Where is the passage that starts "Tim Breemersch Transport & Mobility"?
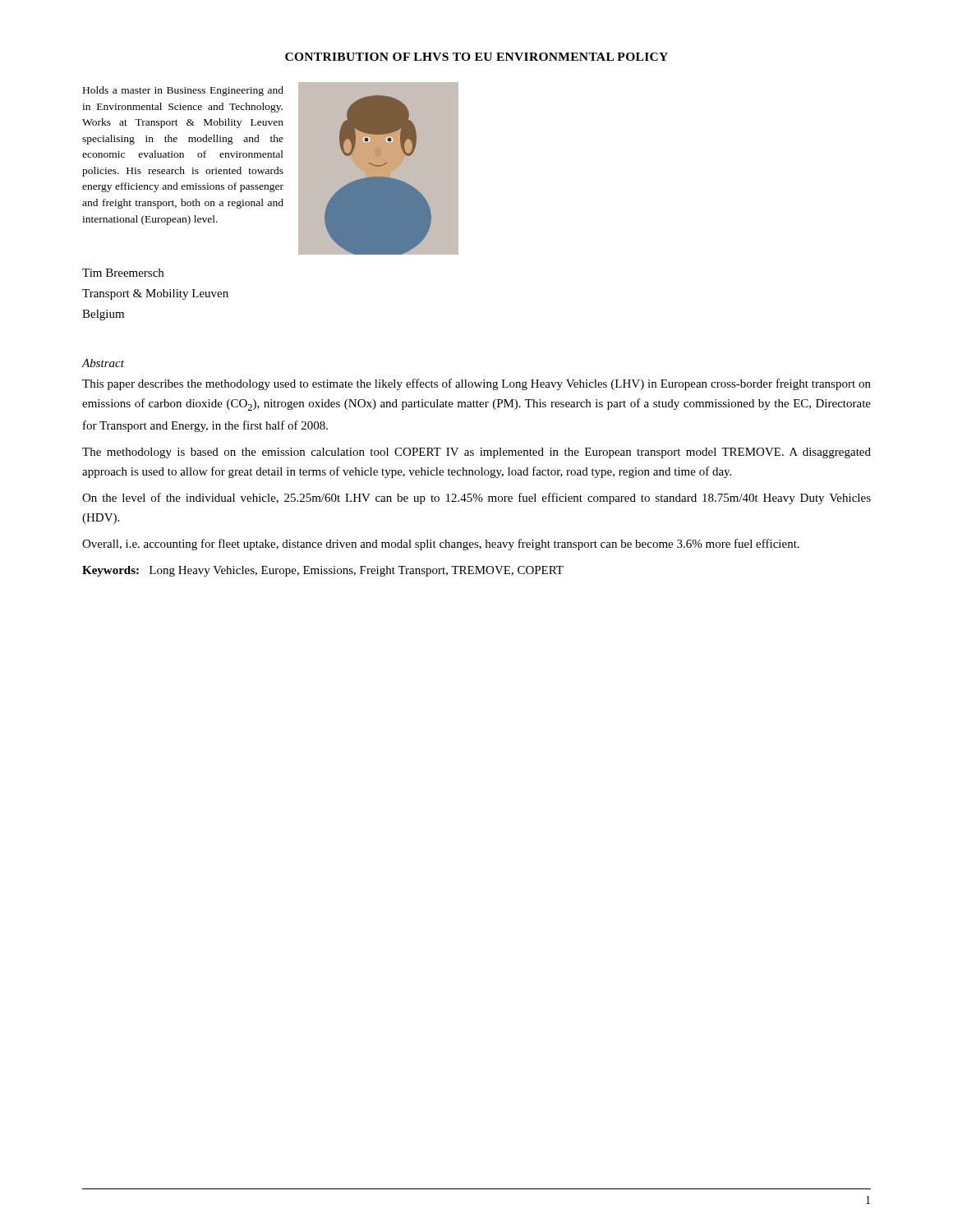The image size is (953, 1232). (x=155, y=293)
